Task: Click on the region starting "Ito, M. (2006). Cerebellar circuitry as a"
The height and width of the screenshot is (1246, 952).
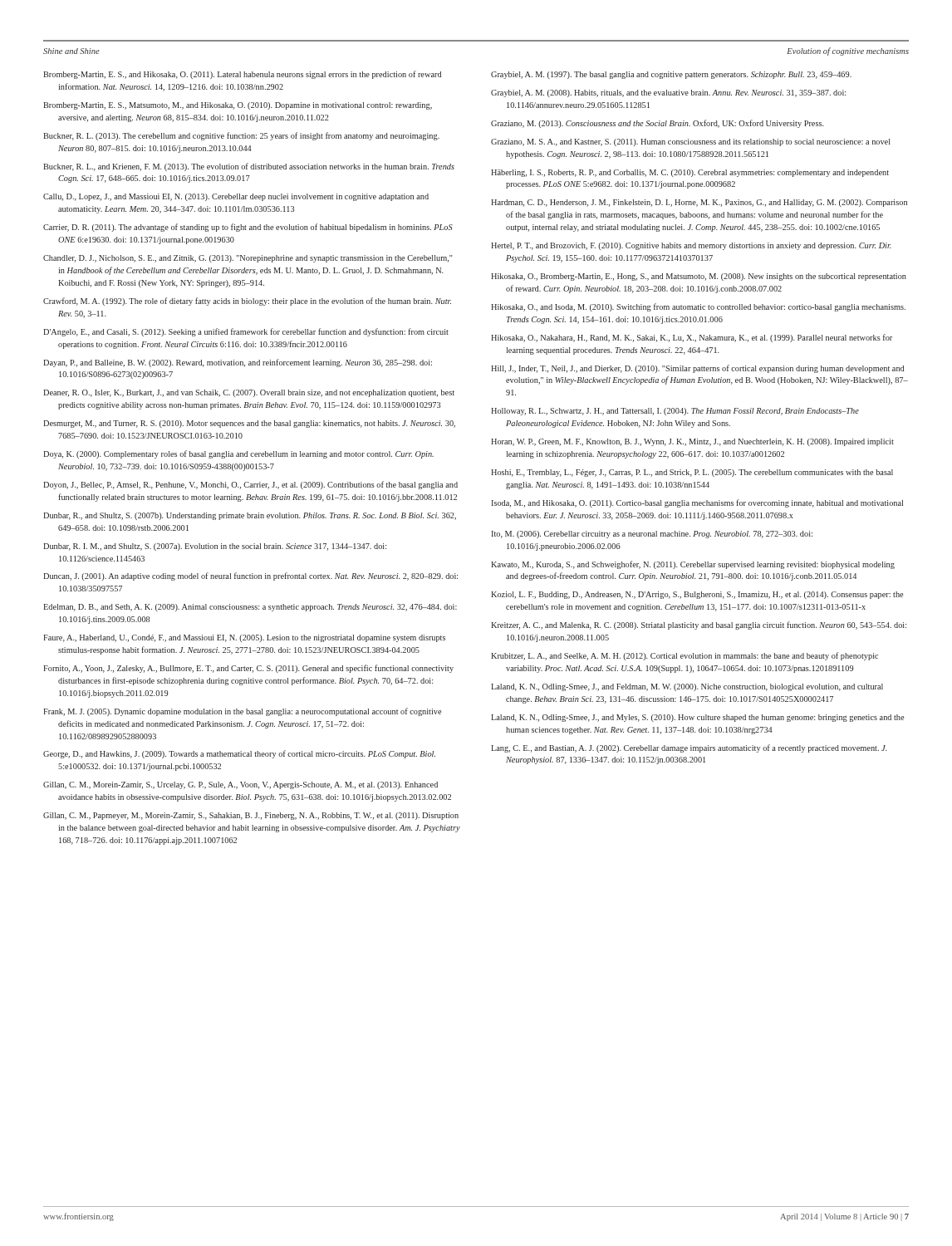Action: tap(652, 540)
